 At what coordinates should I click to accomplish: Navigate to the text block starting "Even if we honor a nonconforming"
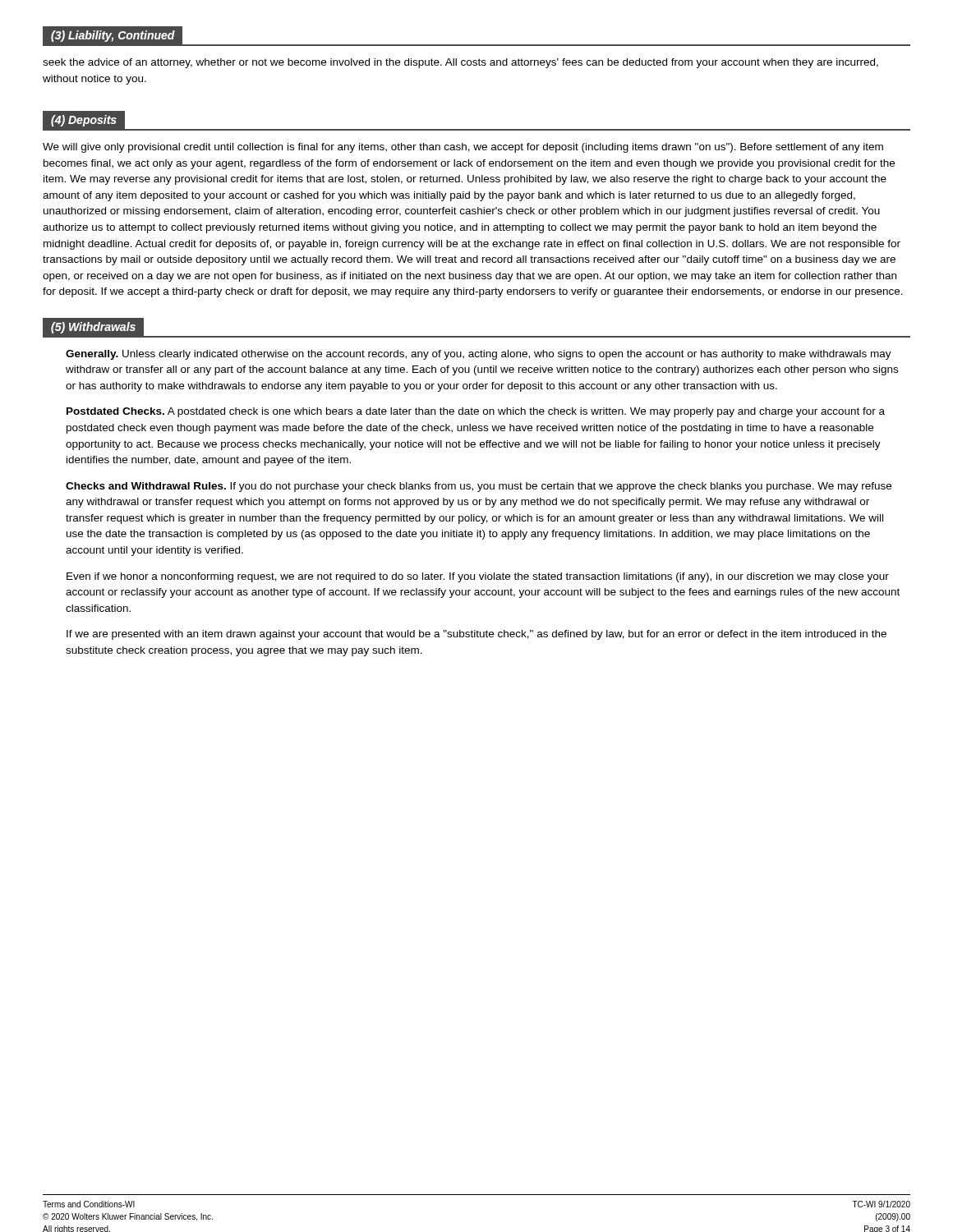[483, 592]
